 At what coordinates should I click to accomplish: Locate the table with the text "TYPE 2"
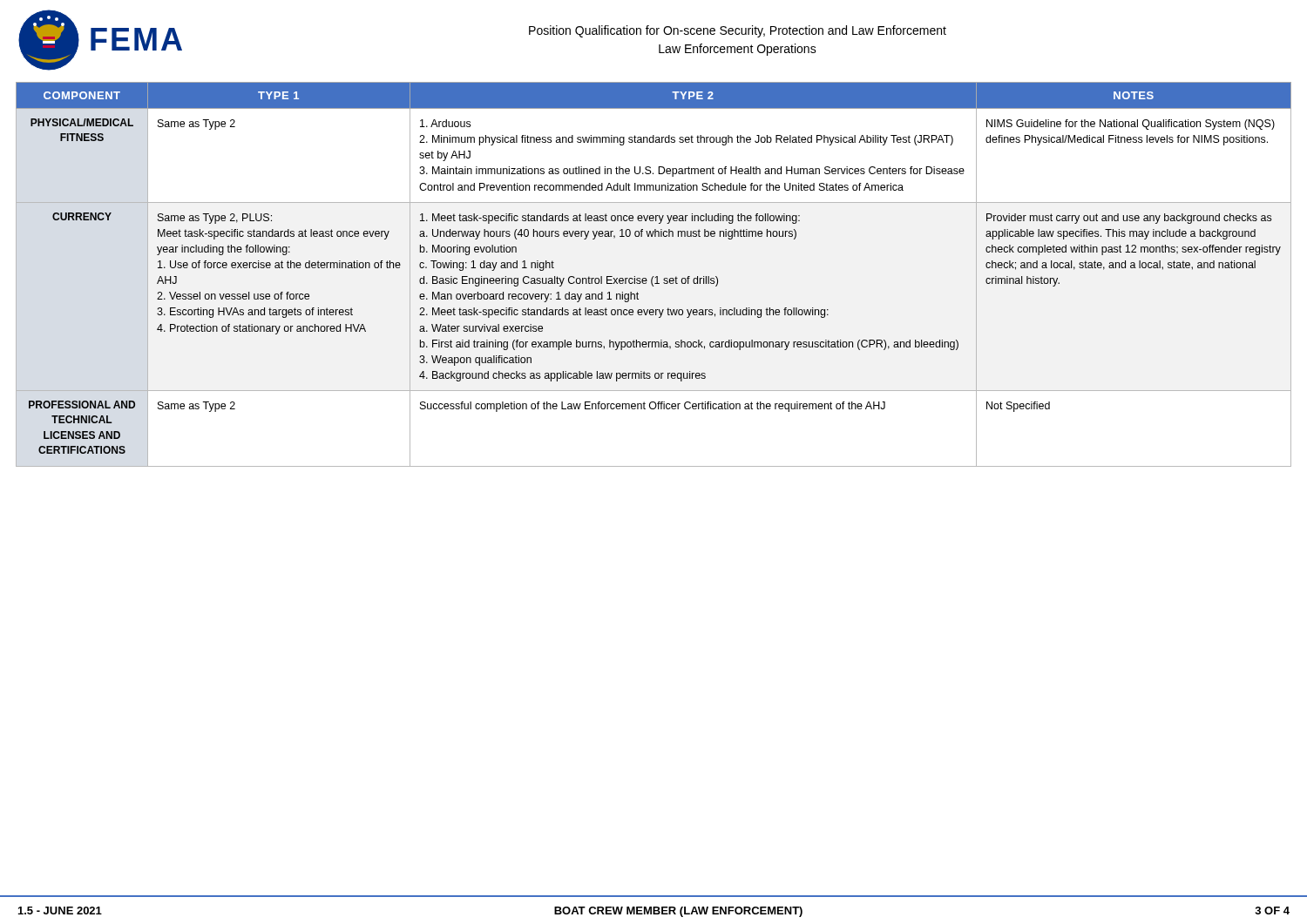(x=654, y=274)
